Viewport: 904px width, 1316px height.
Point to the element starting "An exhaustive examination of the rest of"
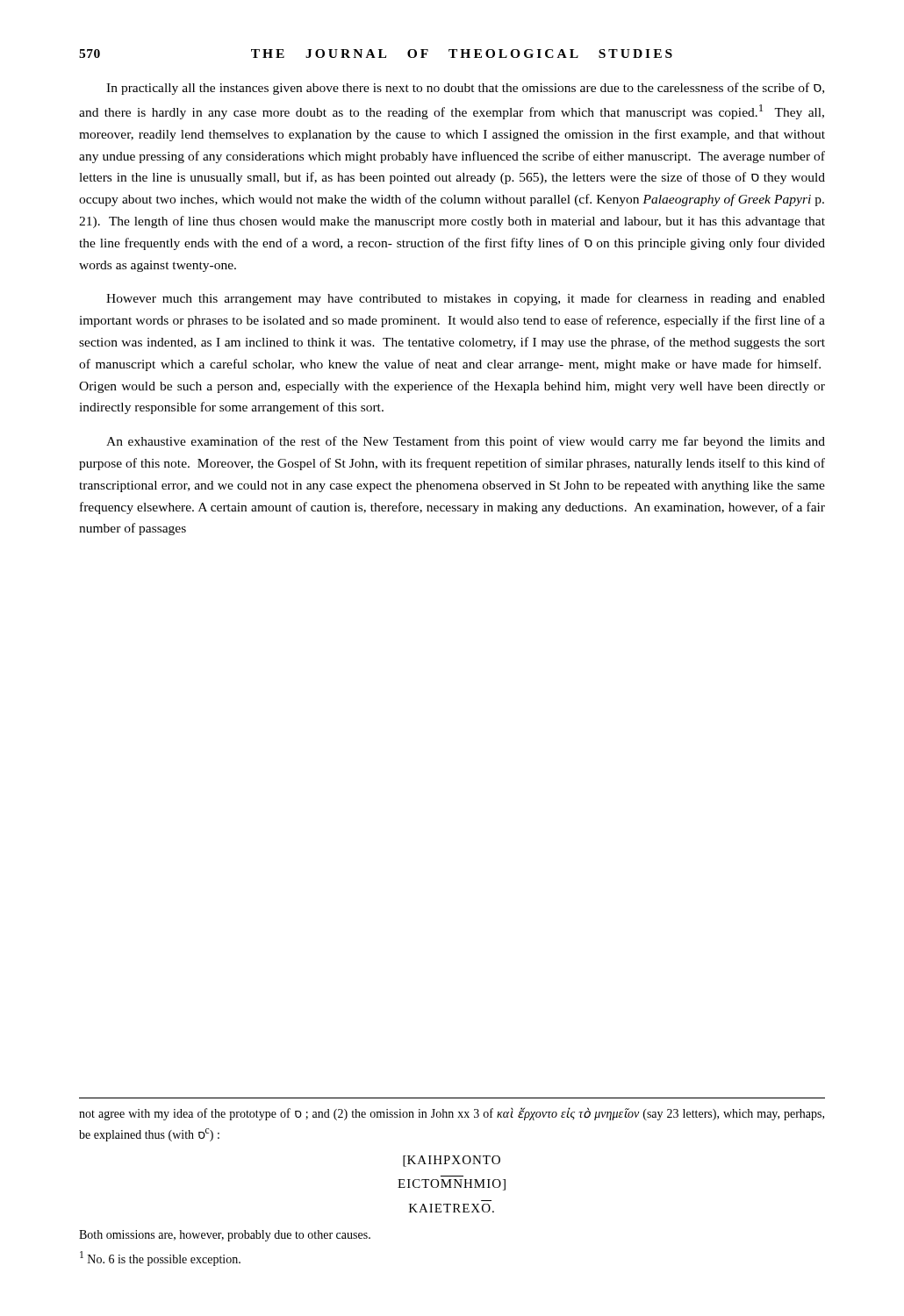coord(452,484)
